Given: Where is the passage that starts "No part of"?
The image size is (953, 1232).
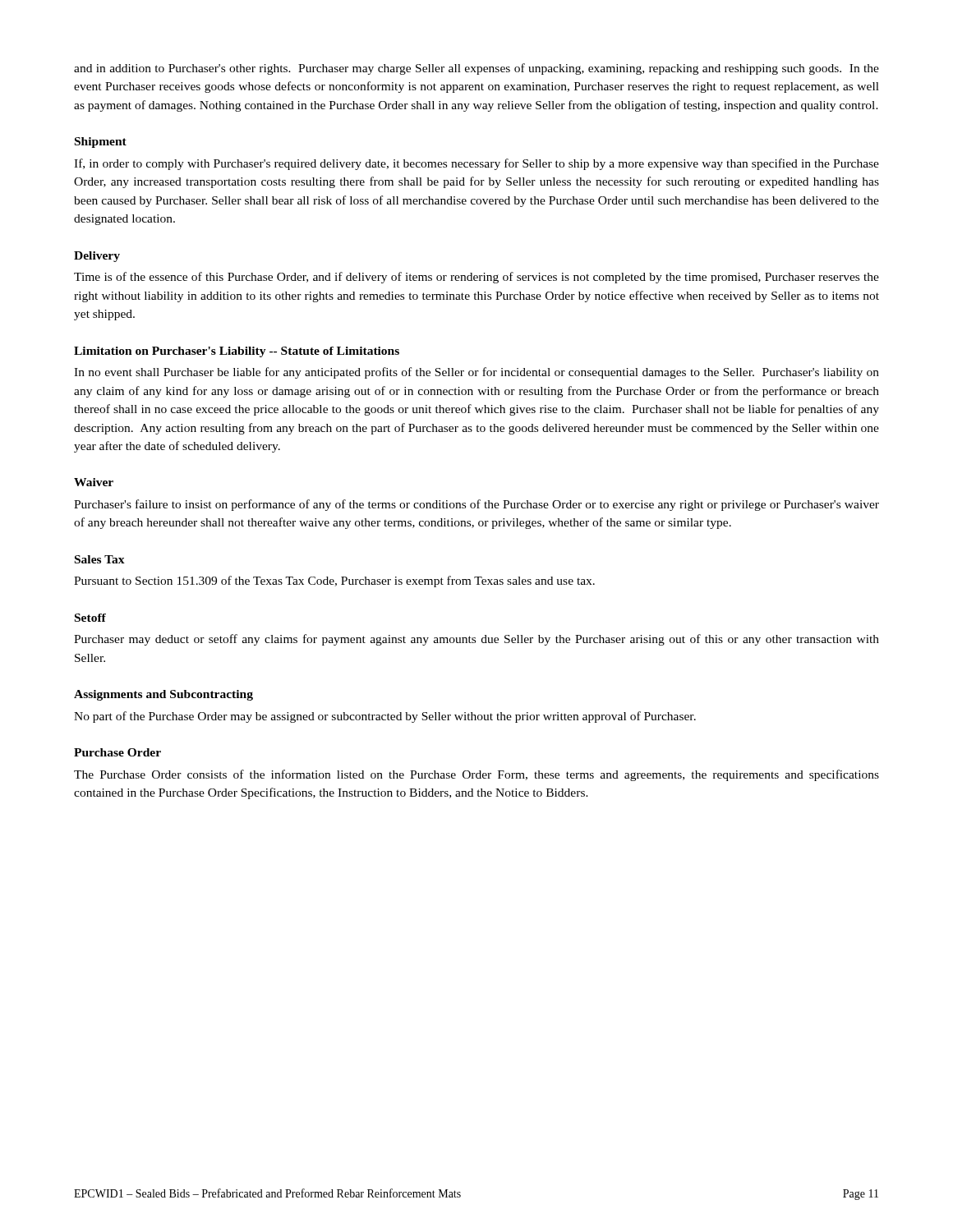Looking at the screenshot, I should pos(385,715).
